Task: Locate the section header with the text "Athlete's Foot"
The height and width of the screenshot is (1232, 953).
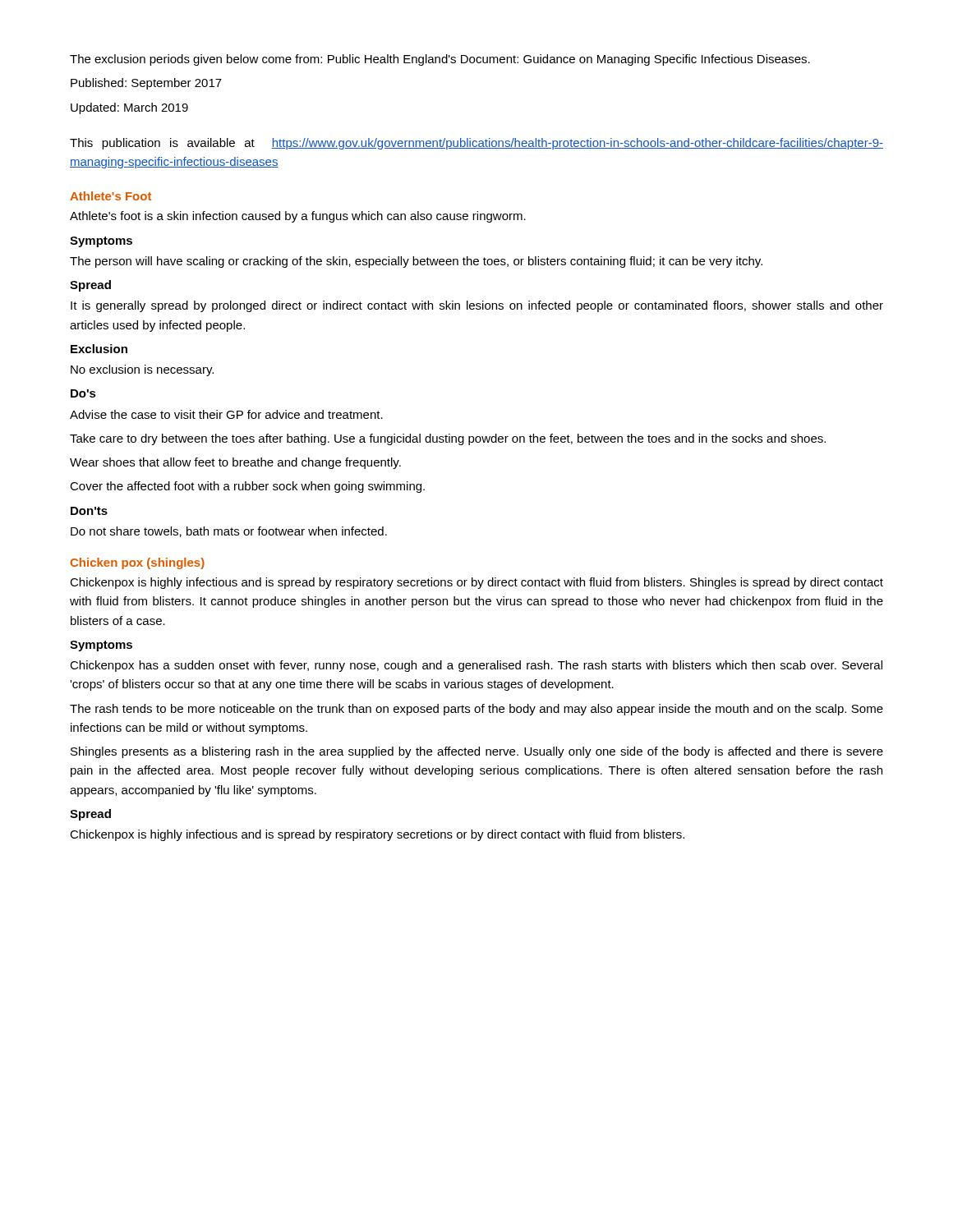Action: click(111, 196)
